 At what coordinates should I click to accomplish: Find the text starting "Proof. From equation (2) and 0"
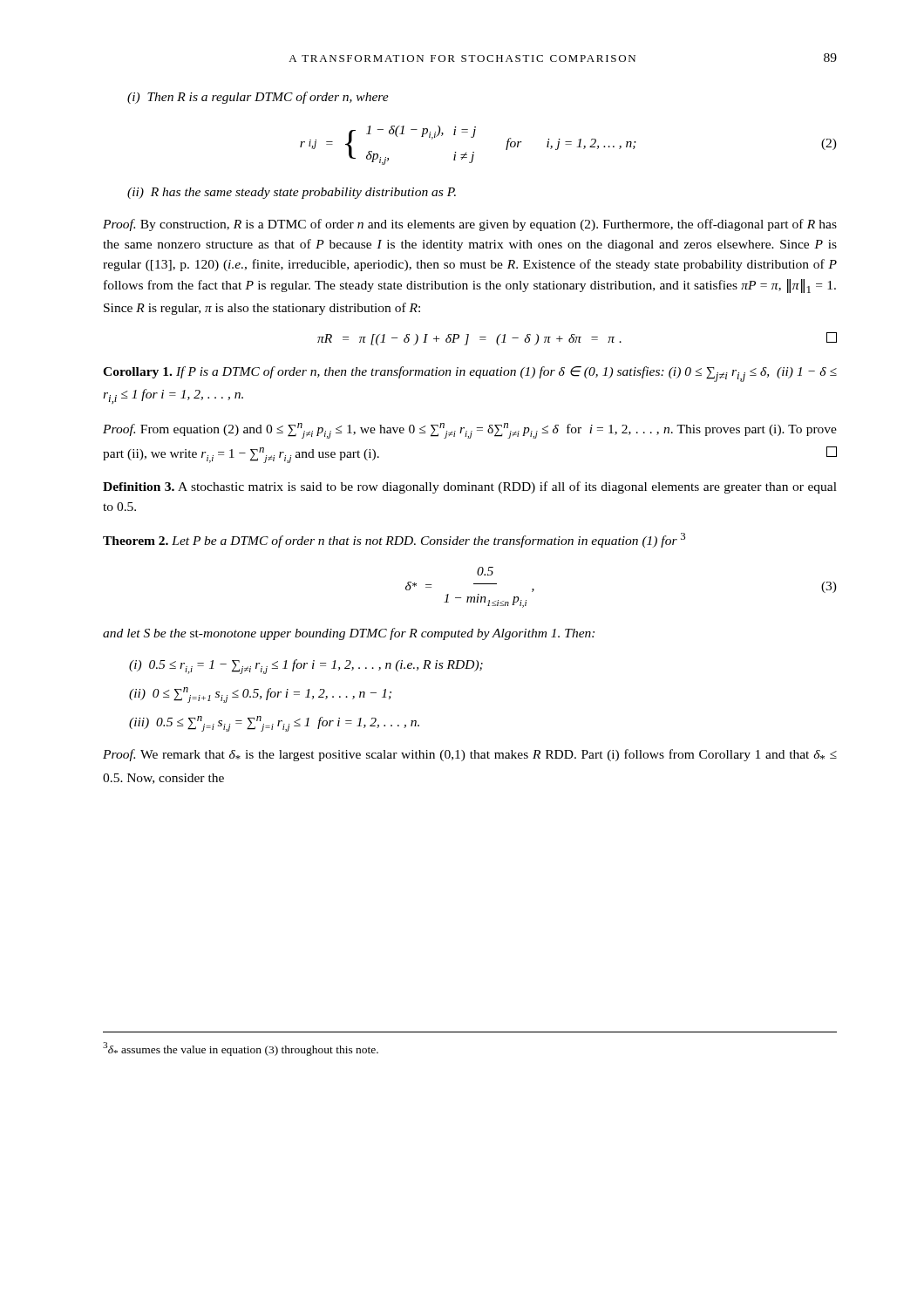point(470,441)
